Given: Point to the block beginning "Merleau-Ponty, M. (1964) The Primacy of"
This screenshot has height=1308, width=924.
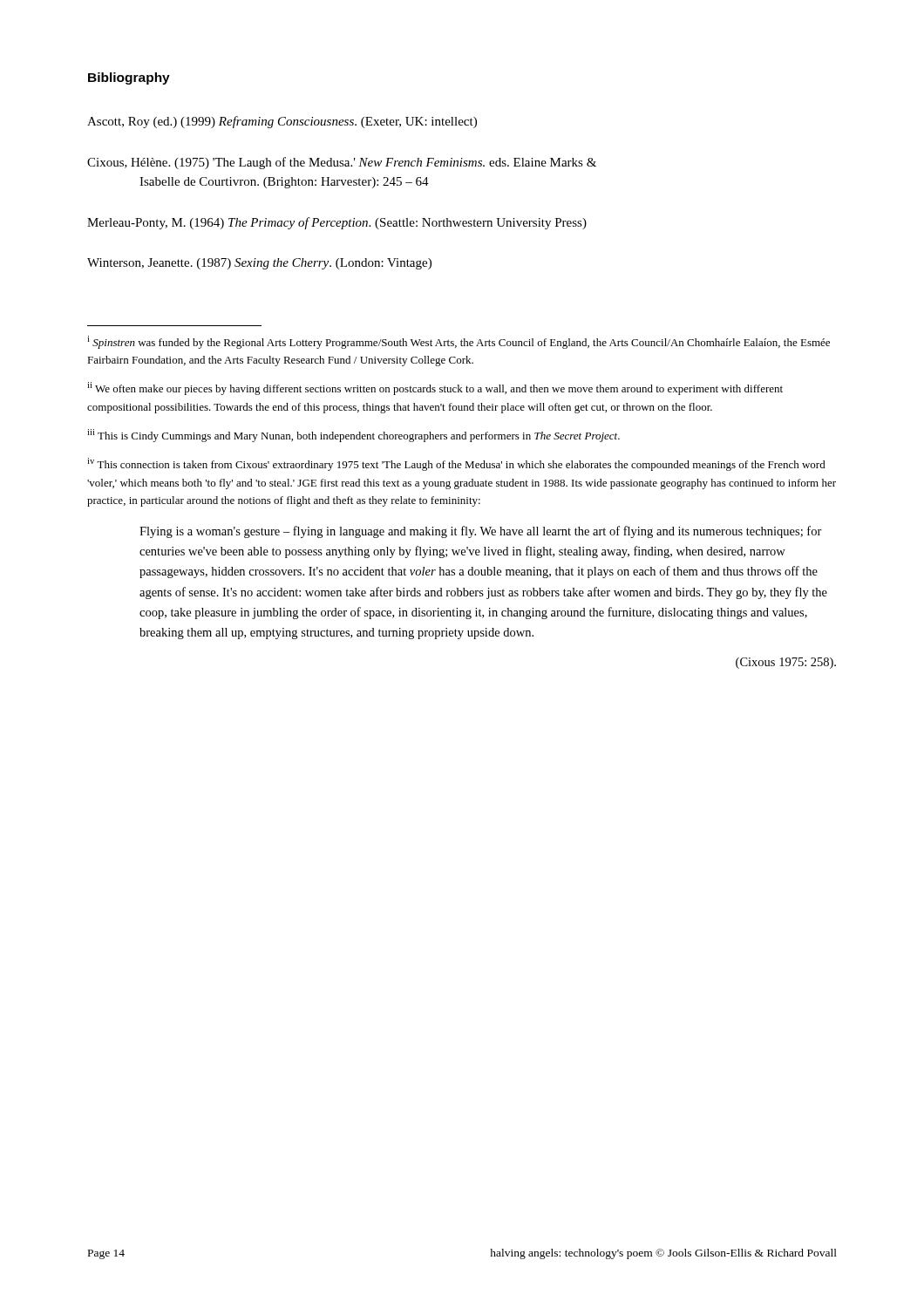Looking at the screenshot, I should point(337,222).
